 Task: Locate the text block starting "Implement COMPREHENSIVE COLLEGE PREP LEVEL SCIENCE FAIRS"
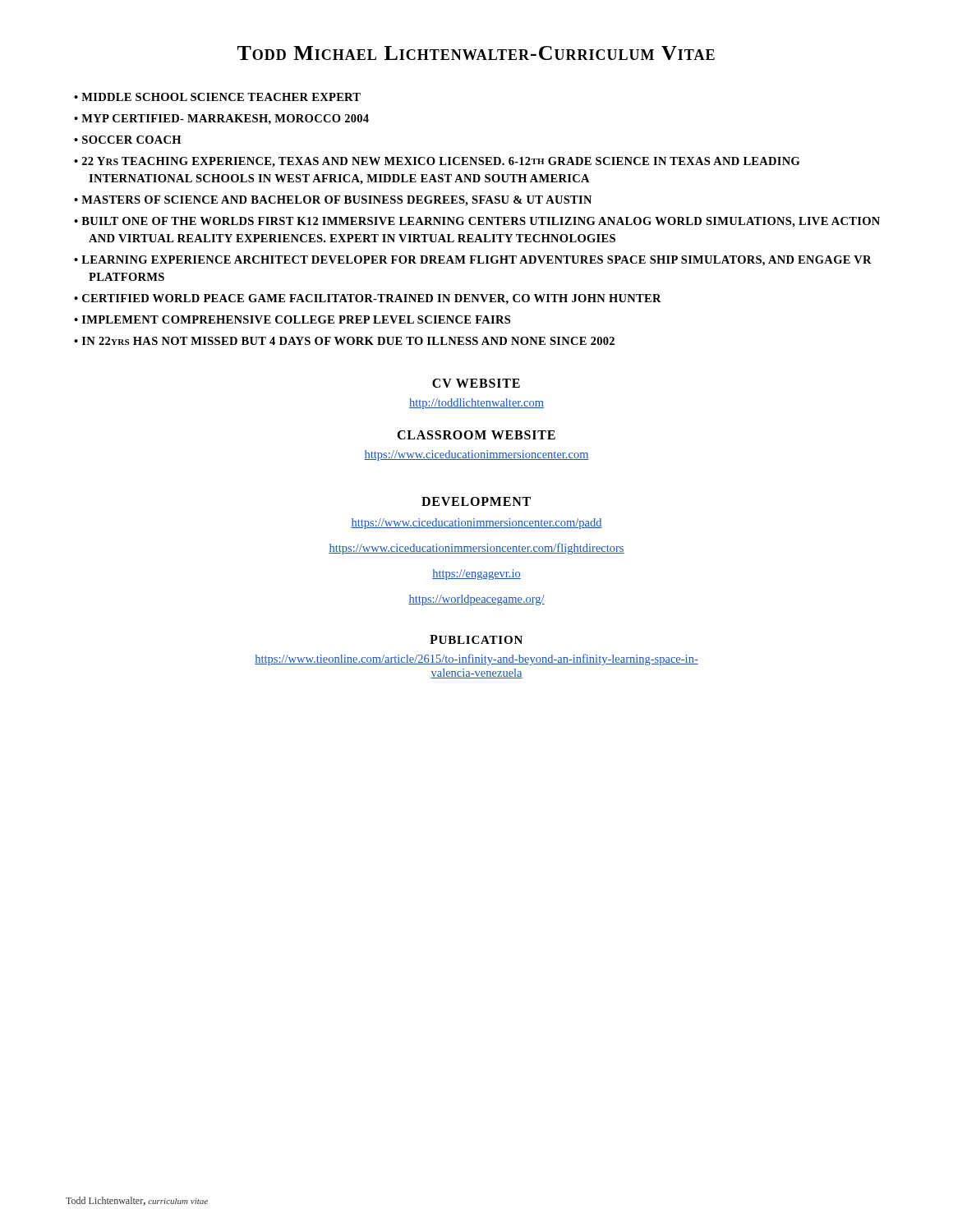(x=296, y=320)
